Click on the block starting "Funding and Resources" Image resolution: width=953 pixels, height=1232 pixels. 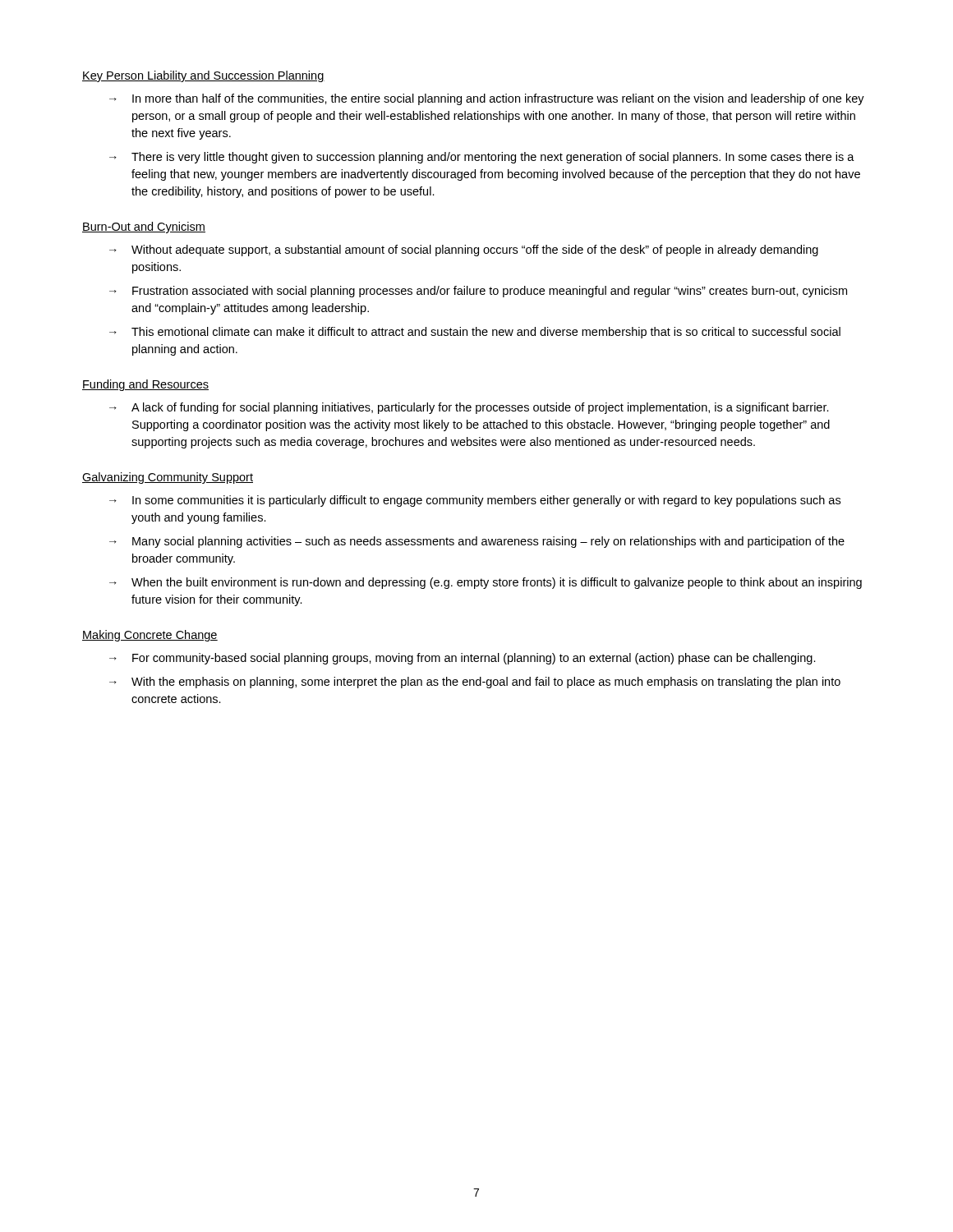(x=145, y=385)
